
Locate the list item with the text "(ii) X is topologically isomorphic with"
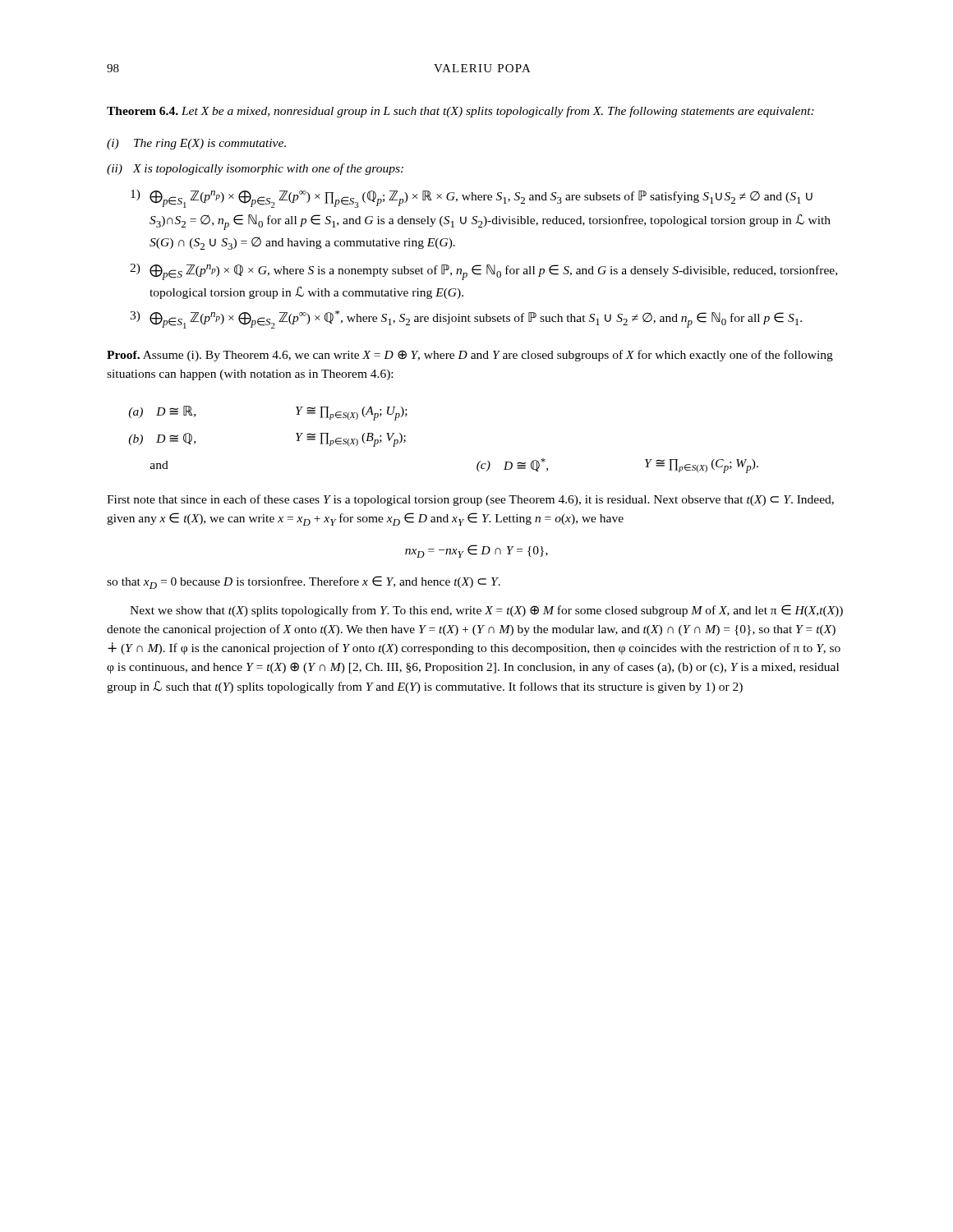[x=255, y=169]
